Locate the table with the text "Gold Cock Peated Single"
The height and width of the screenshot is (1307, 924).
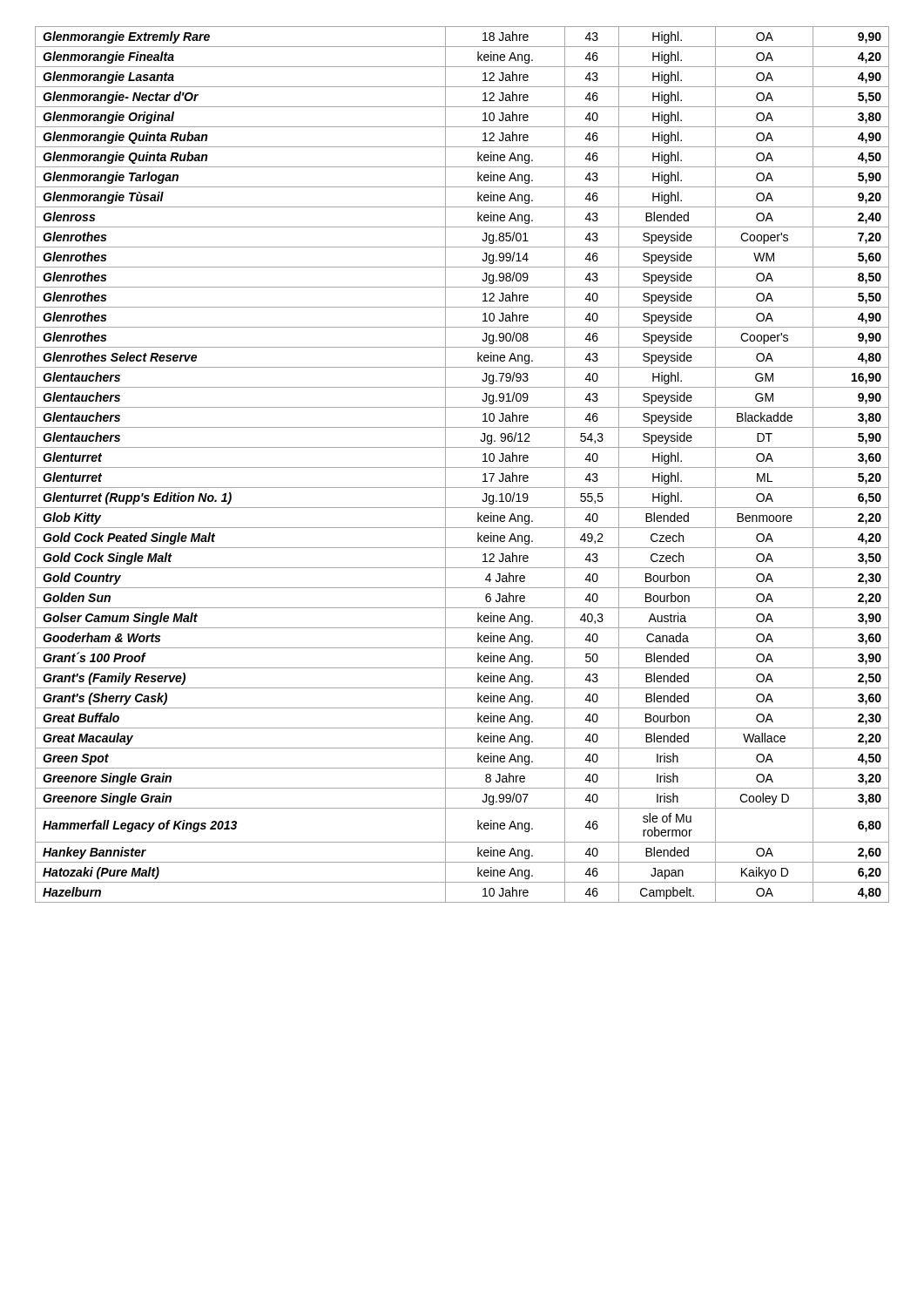click(462, 464)
